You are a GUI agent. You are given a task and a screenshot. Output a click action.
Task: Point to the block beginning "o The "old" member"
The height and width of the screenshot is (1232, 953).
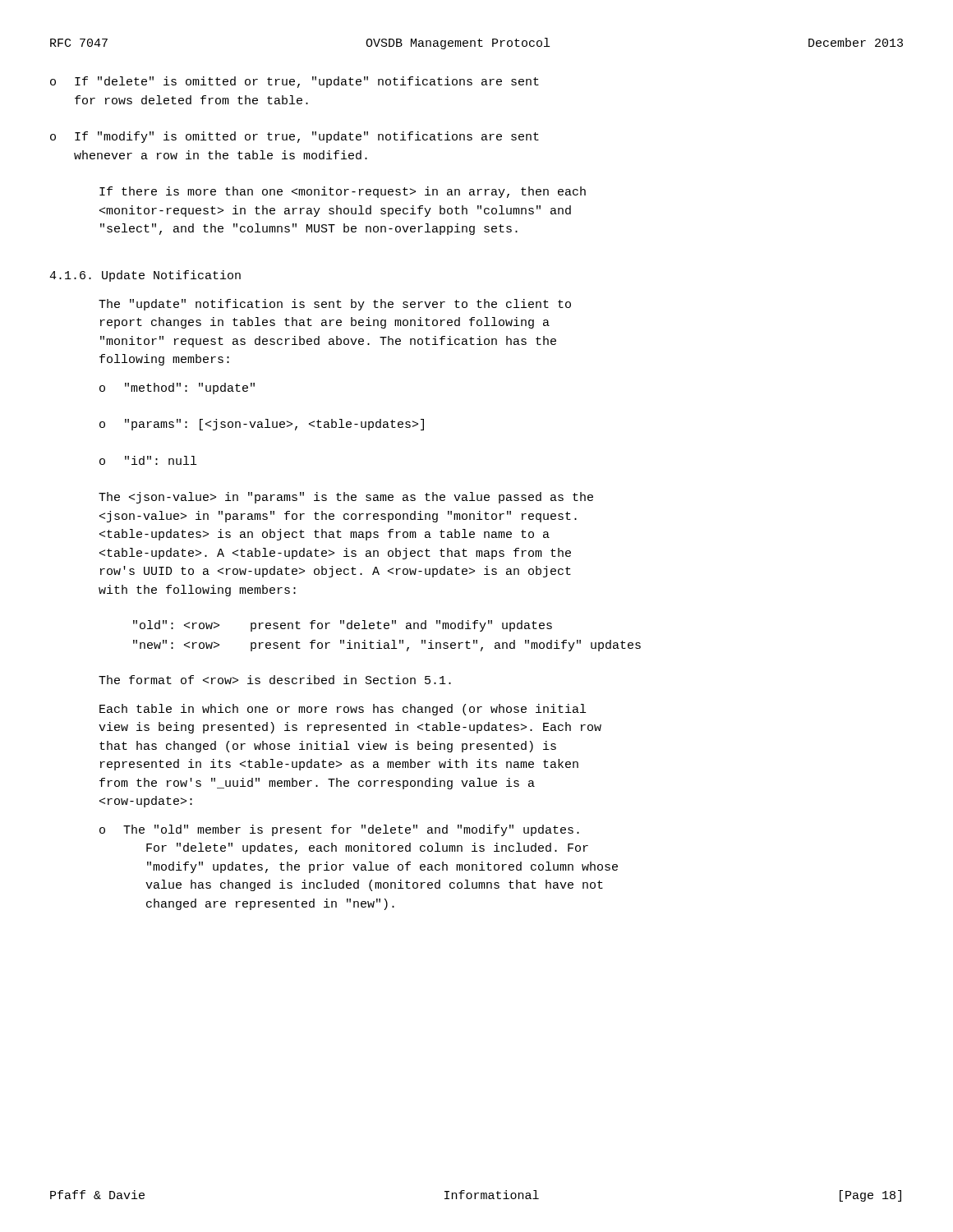(x=501, y=868)
